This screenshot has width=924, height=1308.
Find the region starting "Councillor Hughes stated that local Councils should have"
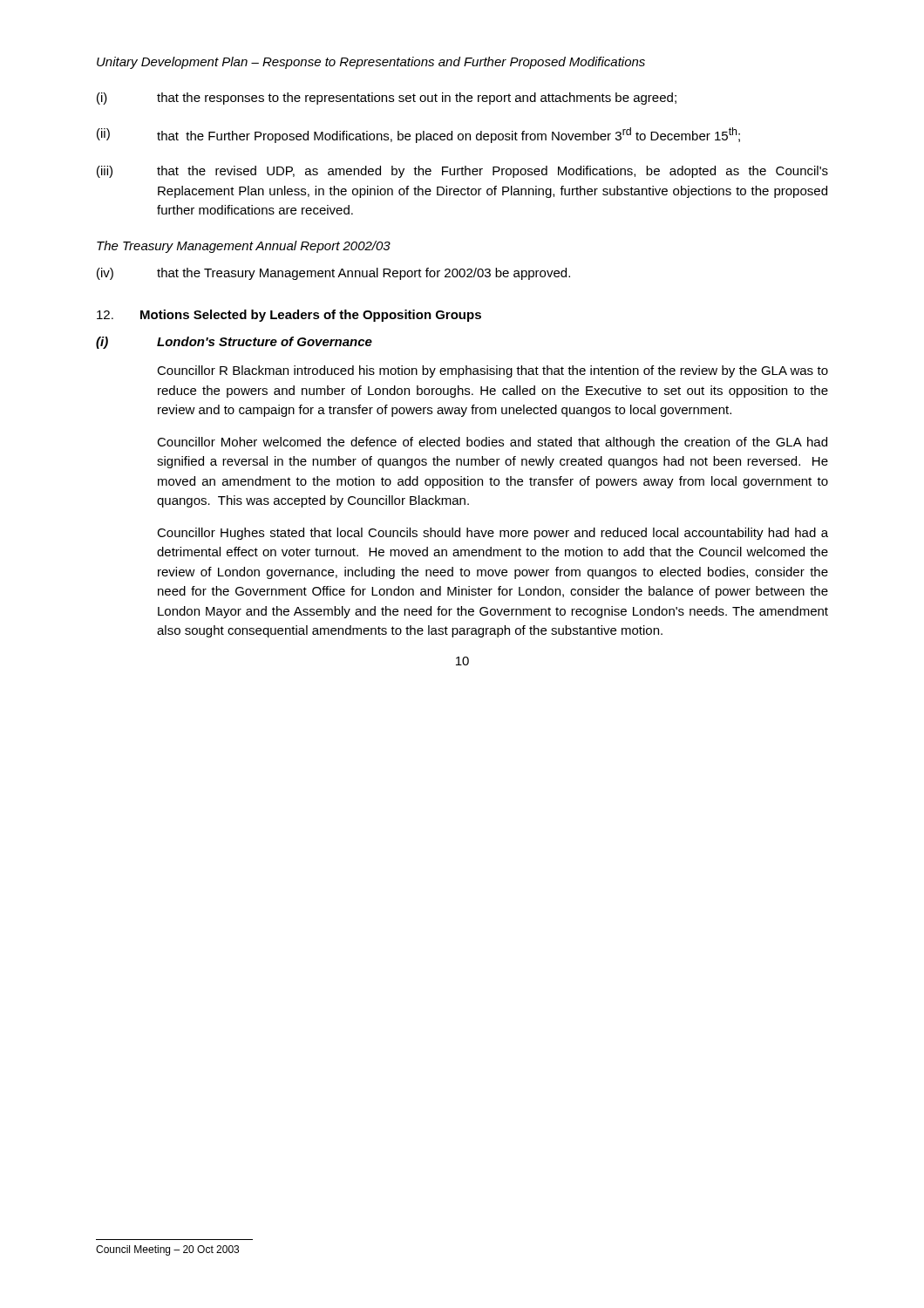492,581
